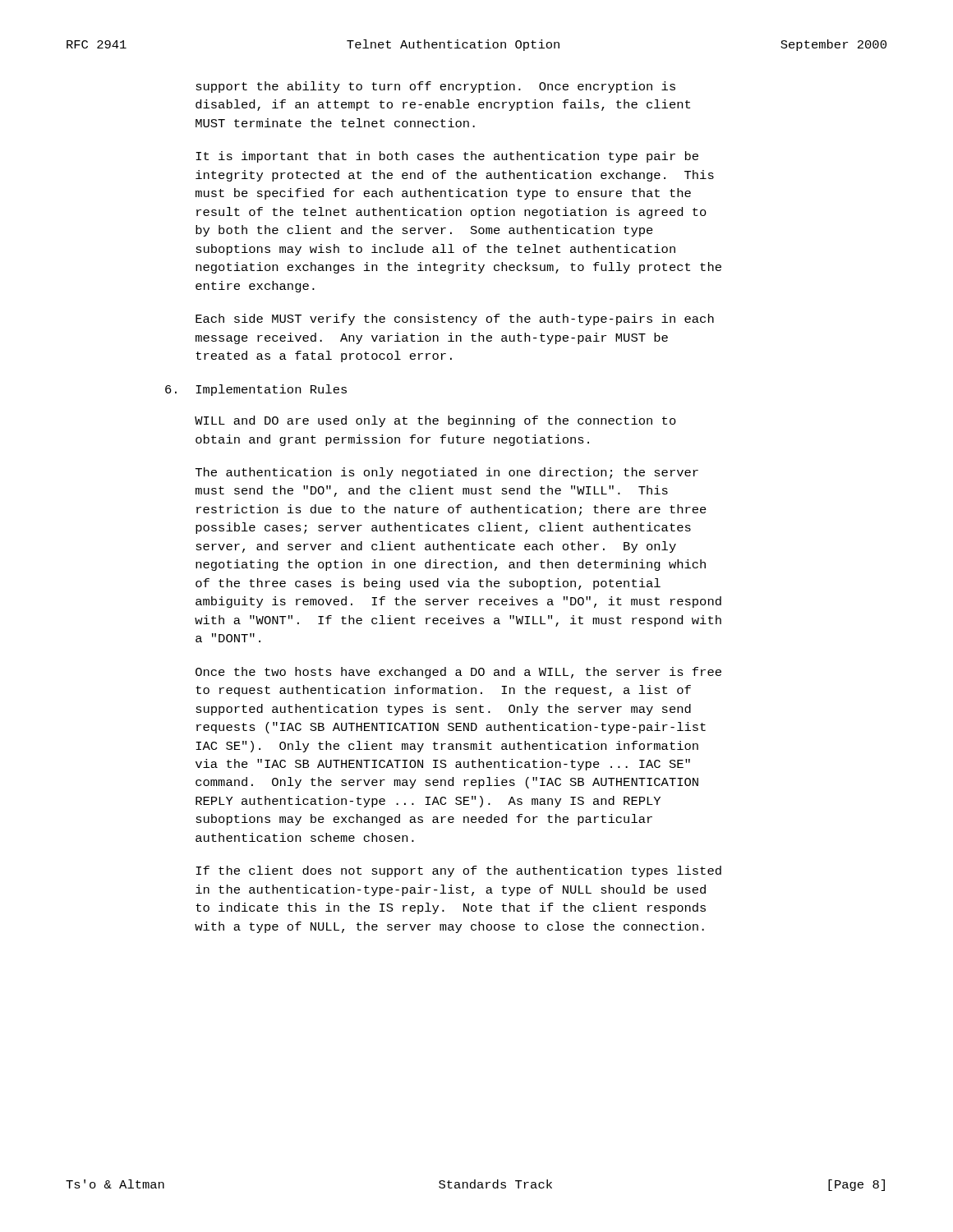This screenshot has height=1232, width=953.
Task: Point to "6. Implementation Rules"
Action: point(256,390)
